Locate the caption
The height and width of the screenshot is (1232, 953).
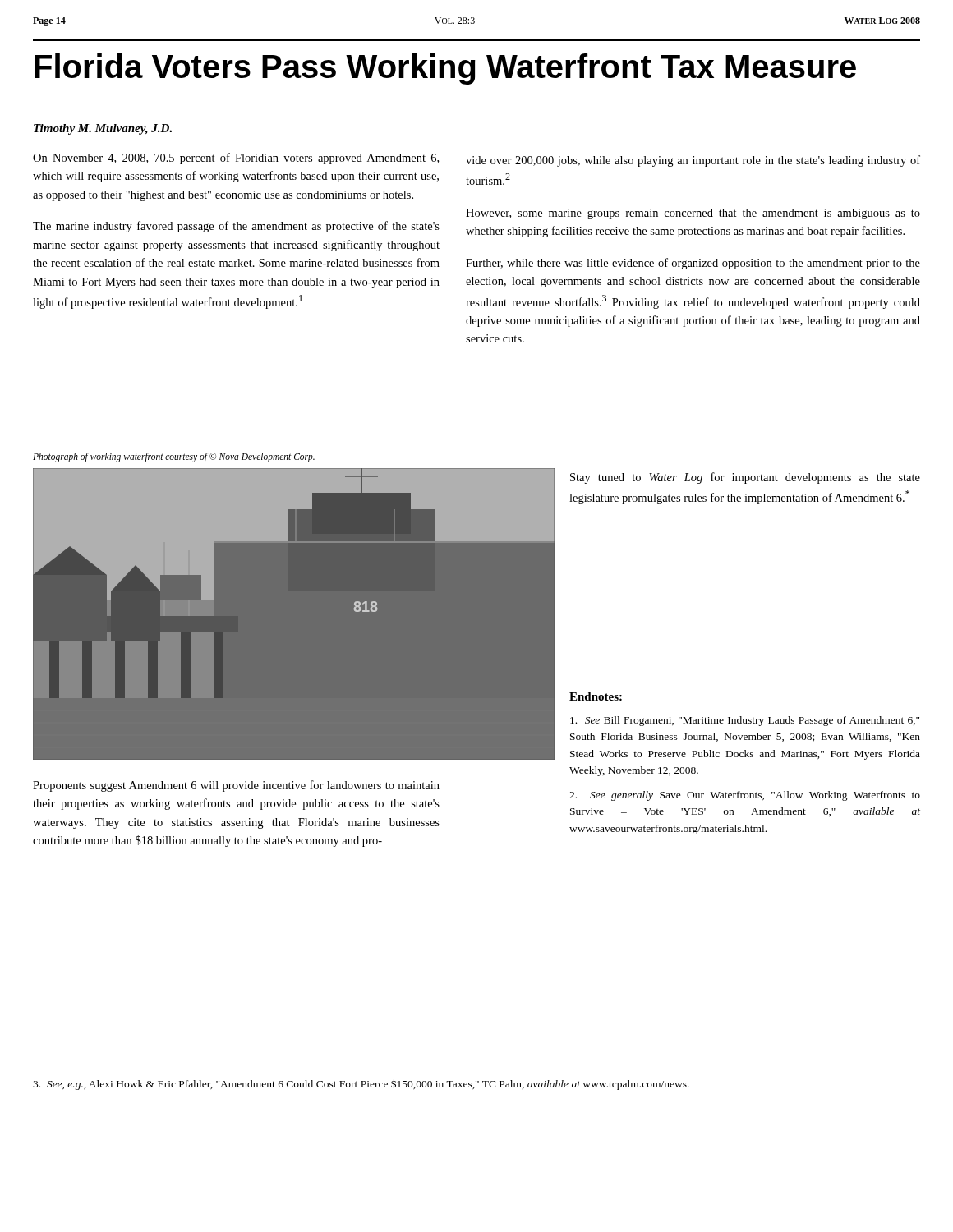(x=174, y=457)
